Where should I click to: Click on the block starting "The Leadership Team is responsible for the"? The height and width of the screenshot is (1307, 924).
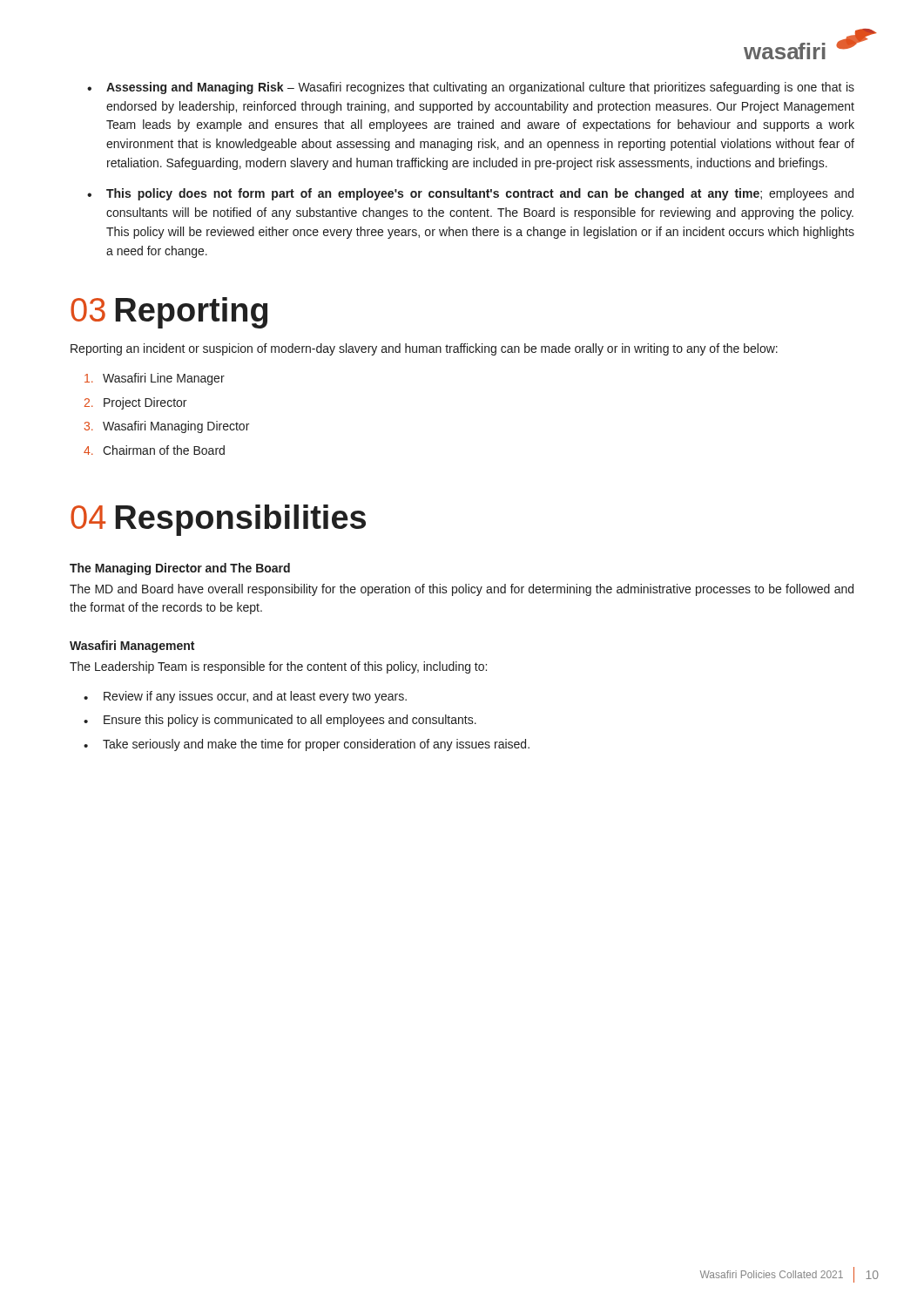coord(279,667)
